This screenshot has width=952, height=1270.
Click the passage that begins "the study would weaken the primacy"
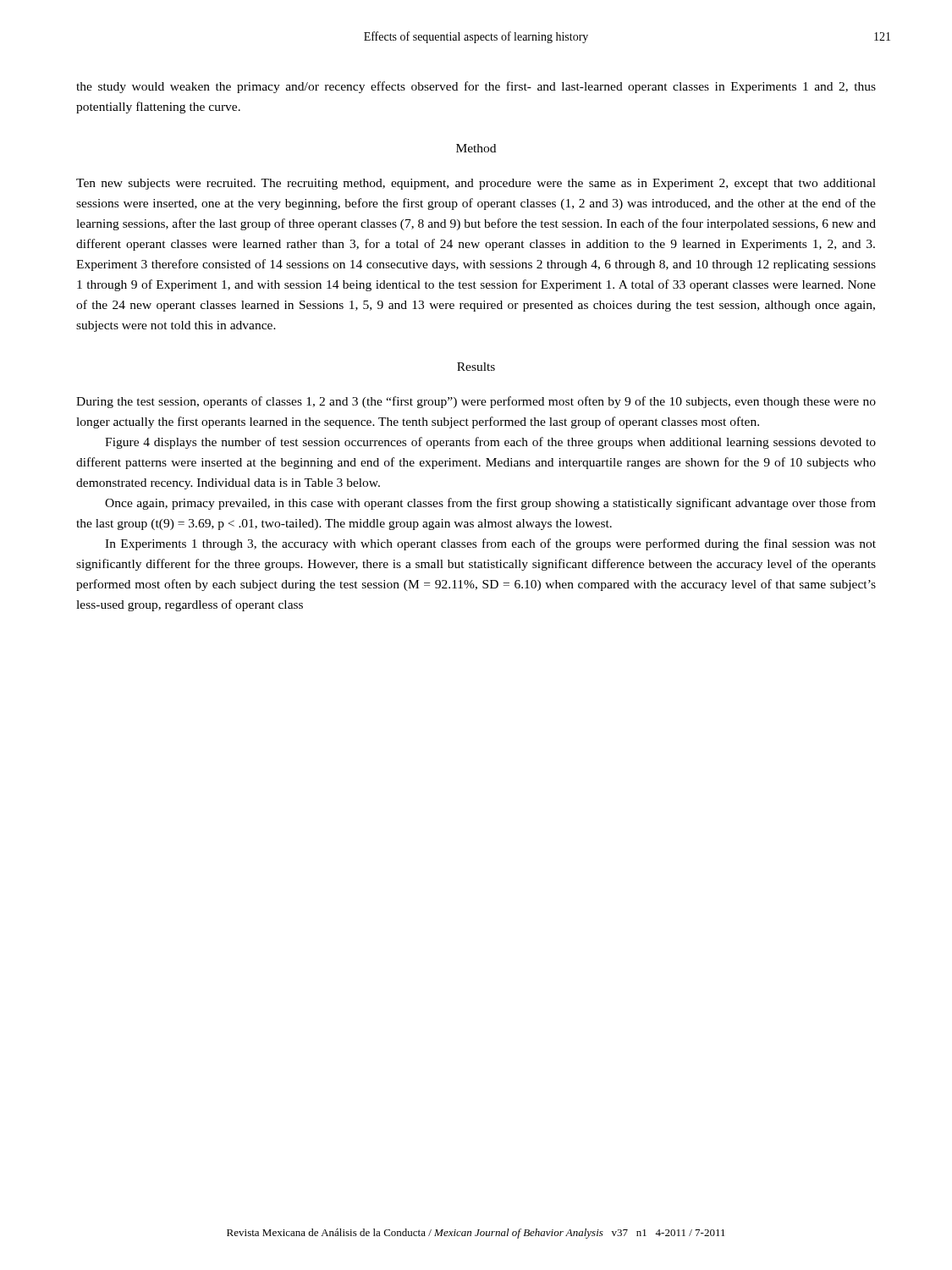coord(476,96)
